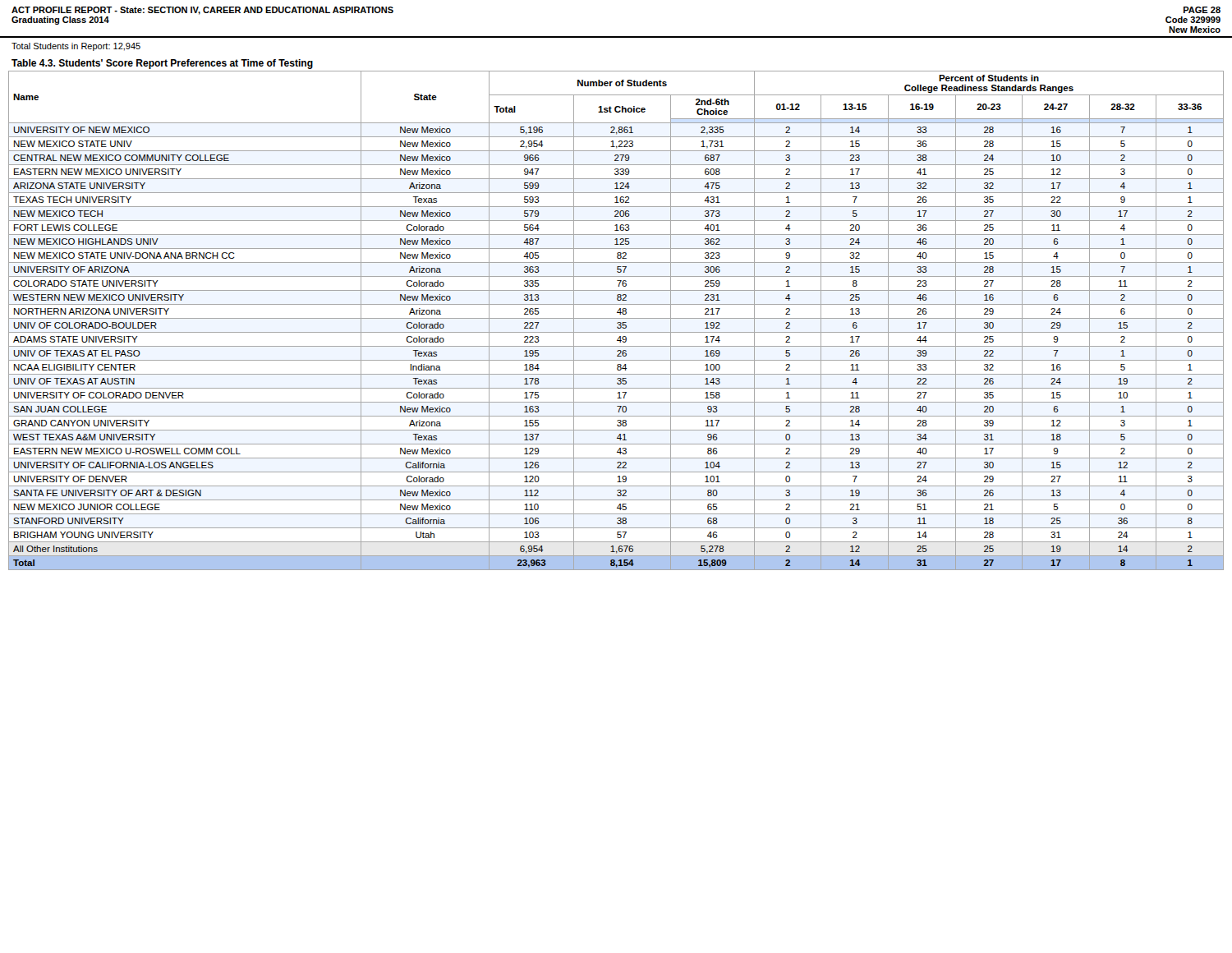Locate a table
The height and width of the screenshot is (953, 1232).
coord(616,320)
